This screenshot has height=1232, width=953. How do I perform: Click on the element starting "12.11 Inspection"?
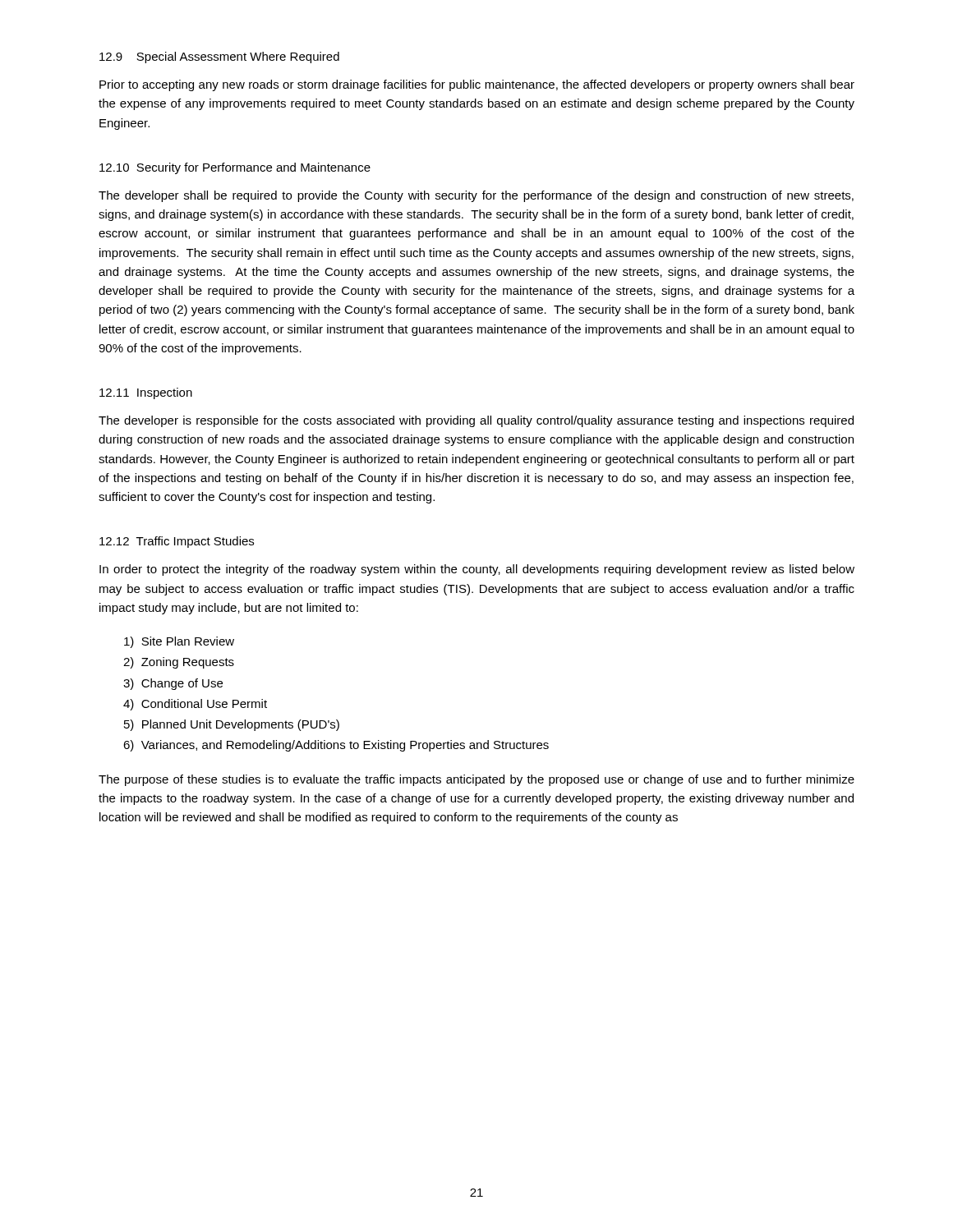pyautogui.click(x=146, y=392)
